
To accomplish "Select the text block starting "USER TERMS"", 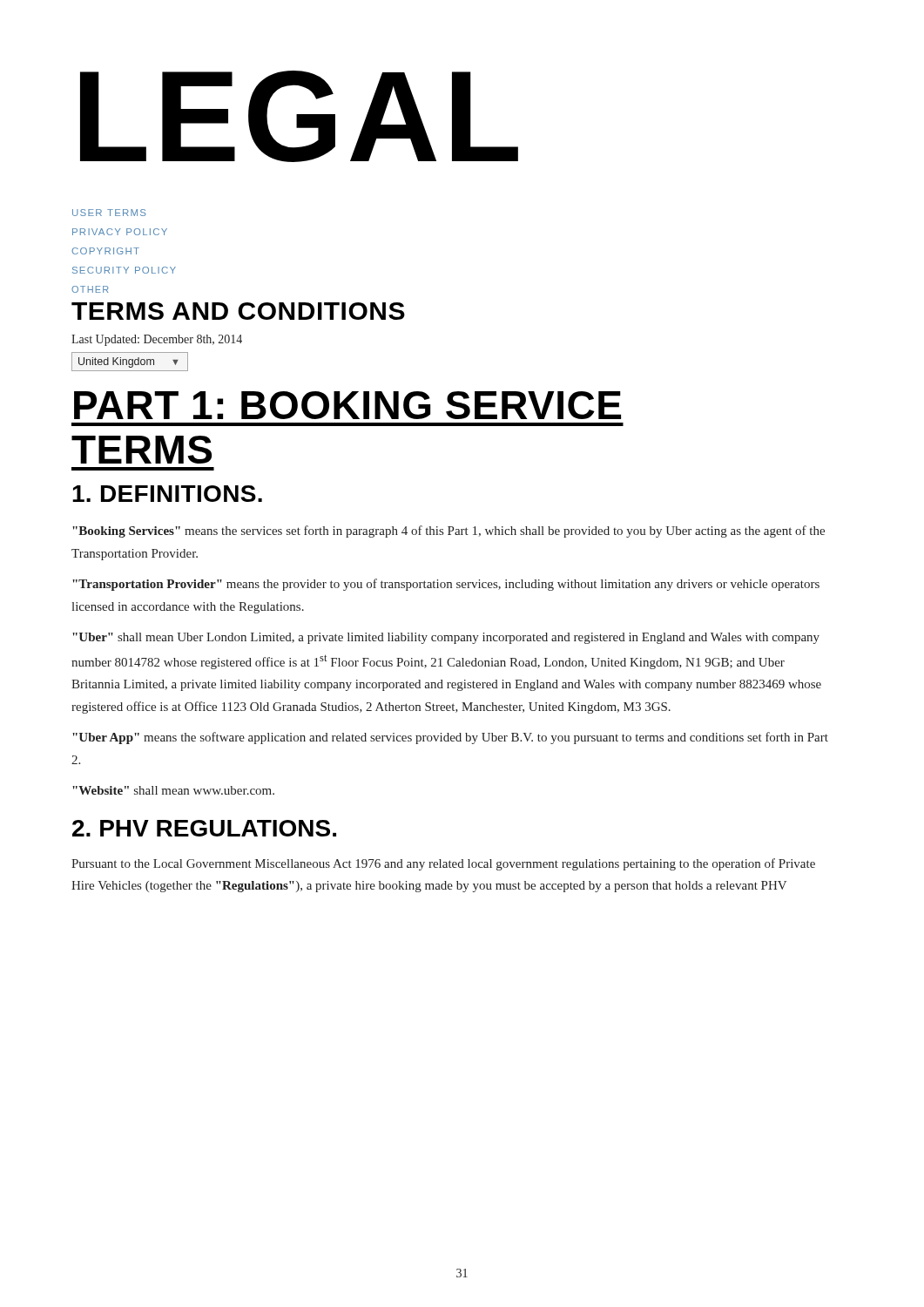I will (109, 213).
